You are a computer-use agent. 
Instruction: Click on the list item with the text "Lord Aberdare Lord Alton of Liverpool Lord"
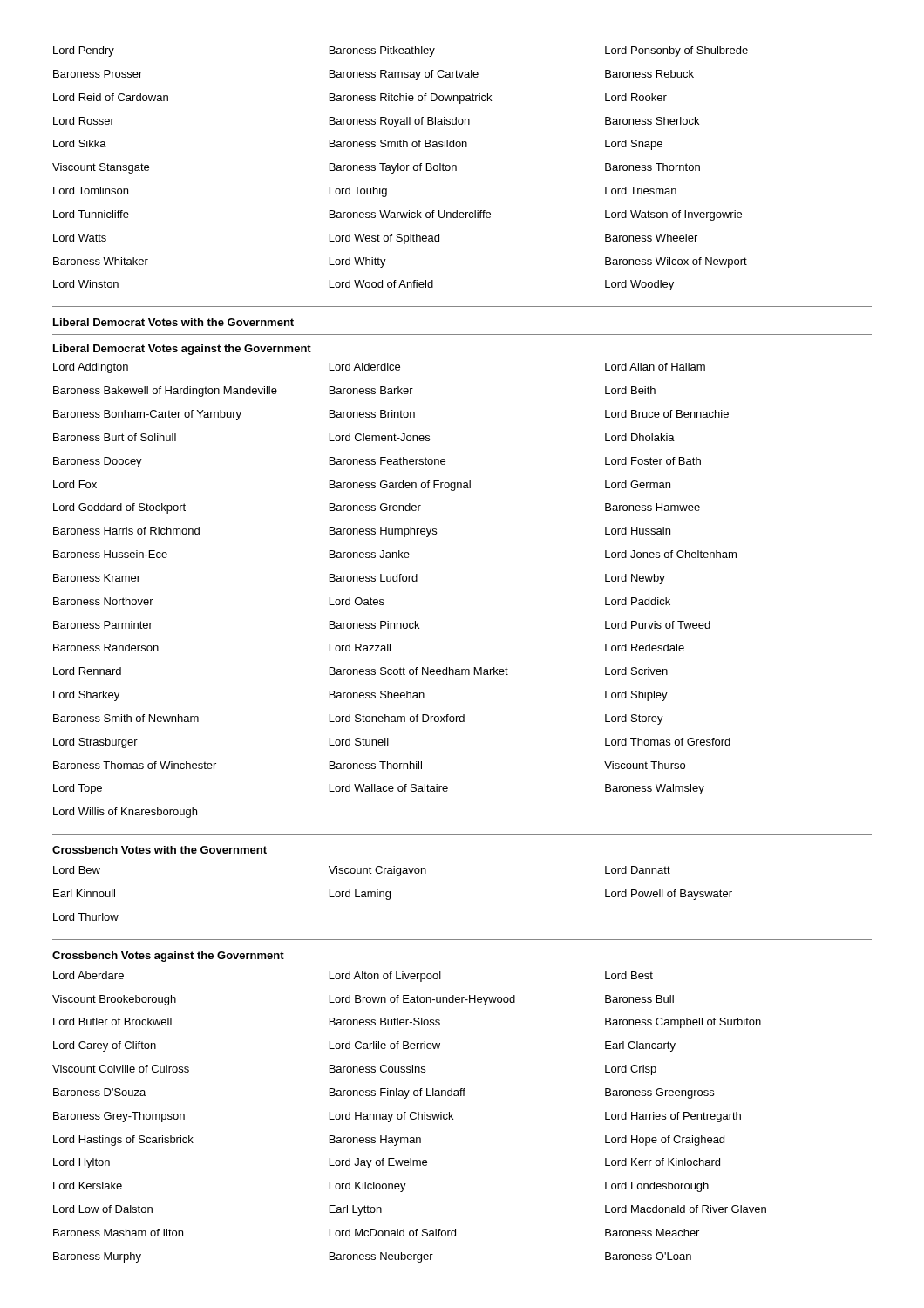(462, 1116)
